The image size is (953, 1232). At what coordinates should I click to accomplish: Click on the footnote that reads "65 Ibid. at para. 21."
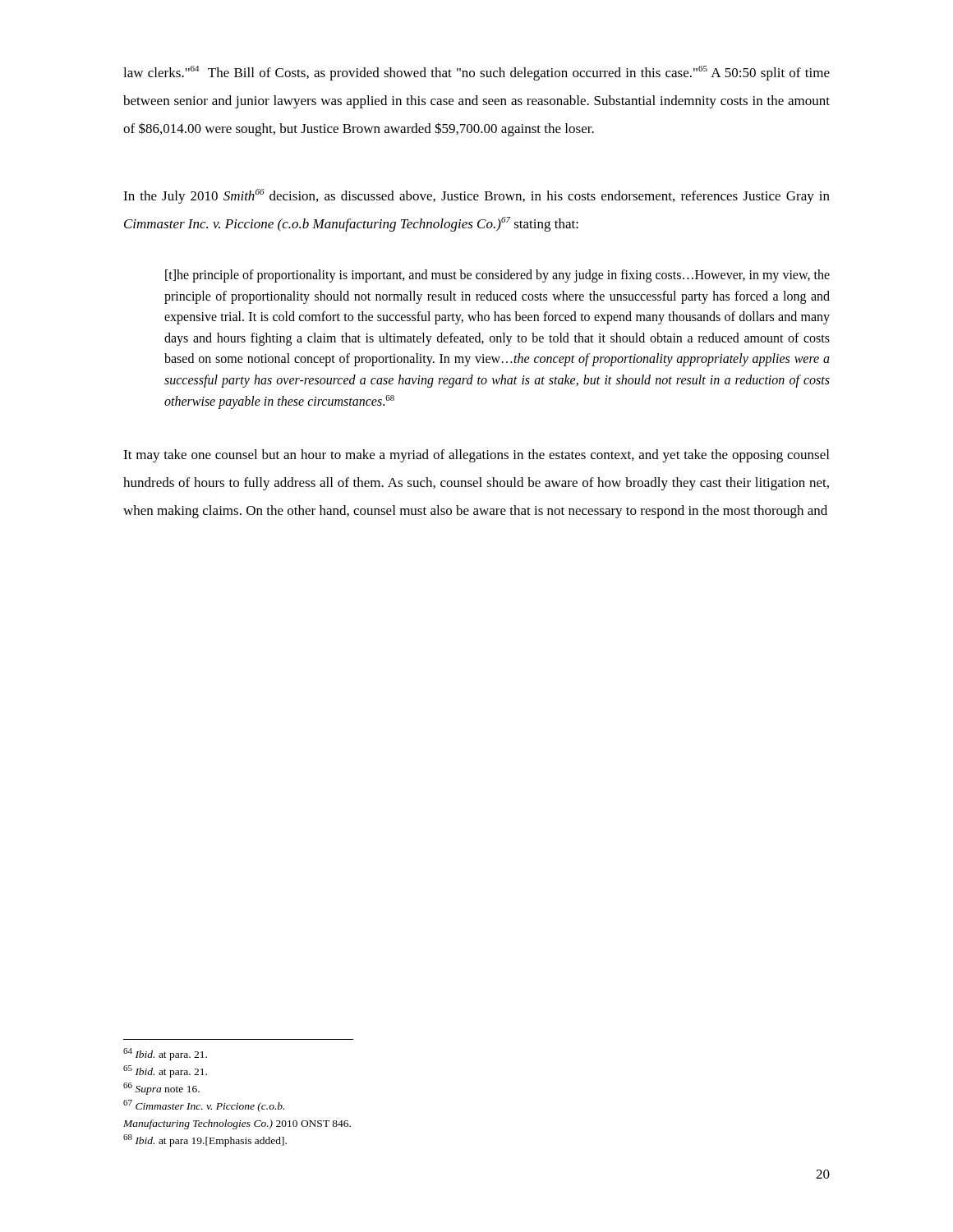click(165, 1070)
